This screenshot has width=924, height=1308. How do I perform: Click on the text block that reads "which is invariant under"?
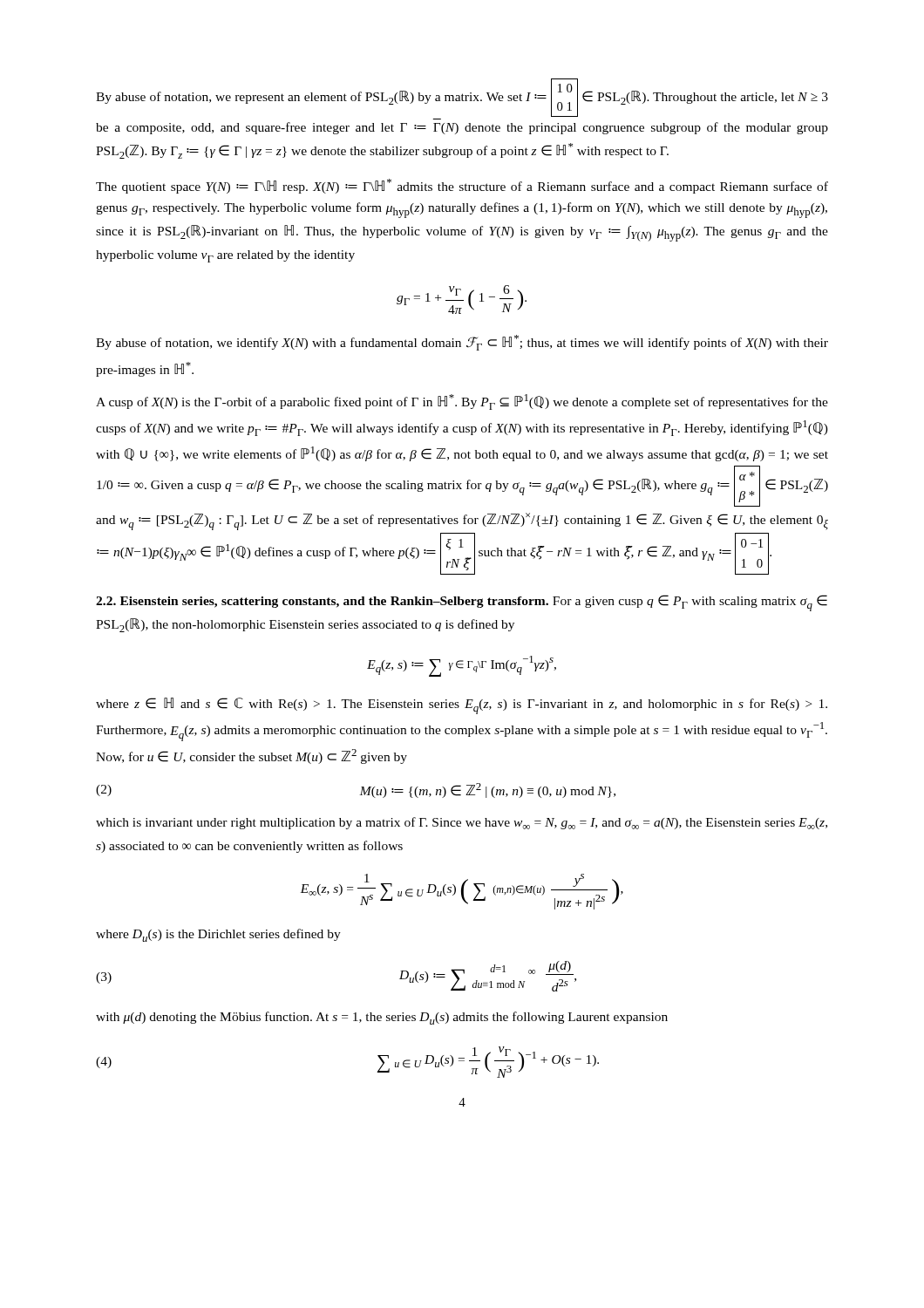(x=462, y=834)
